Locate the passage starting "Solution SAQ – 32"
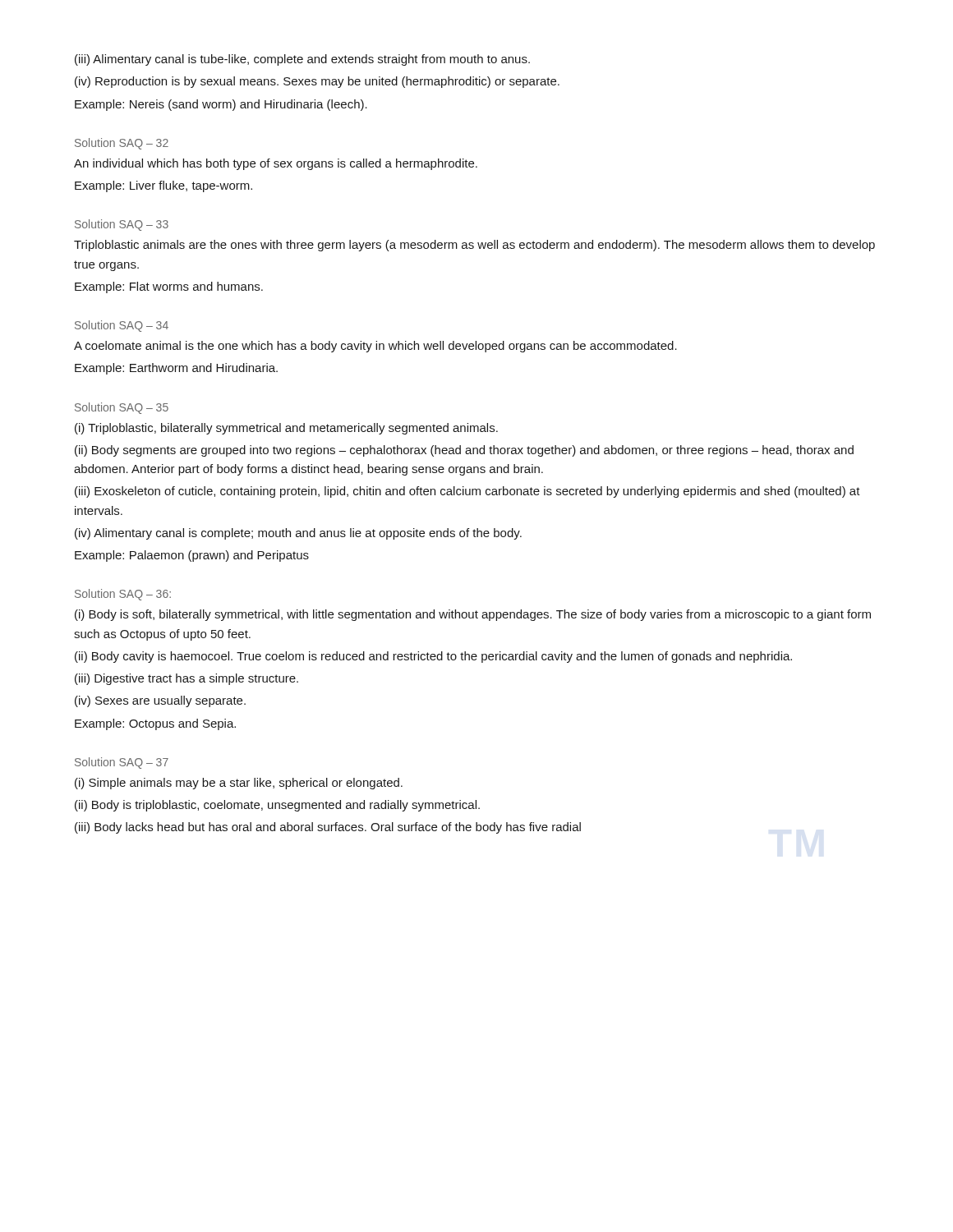Image resolution: width=953 pixels, height=1232 pixels. (x=121, y=143)
